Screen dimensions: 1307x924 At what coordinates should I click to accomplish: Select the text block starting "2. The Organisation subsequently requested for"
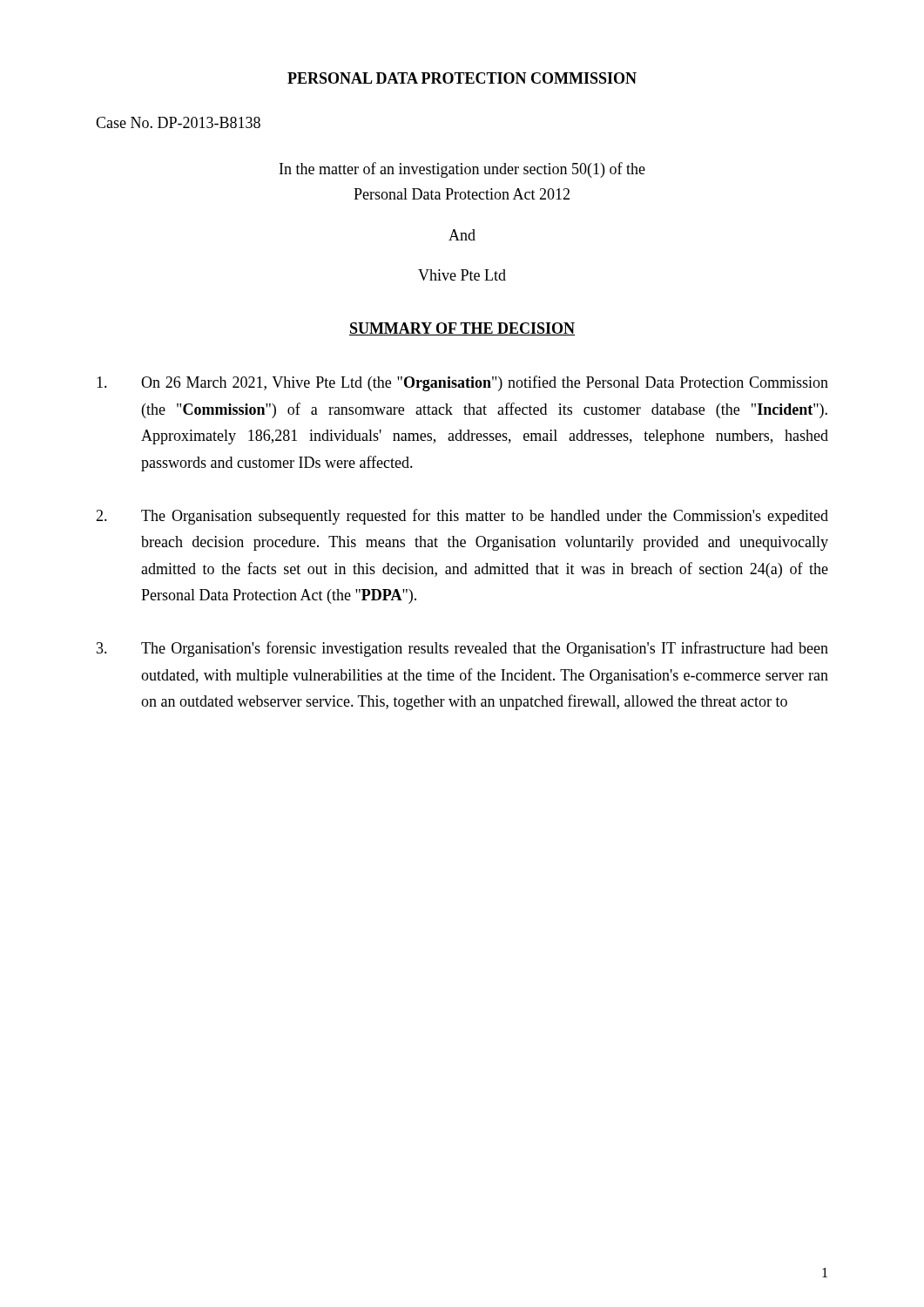462,556
